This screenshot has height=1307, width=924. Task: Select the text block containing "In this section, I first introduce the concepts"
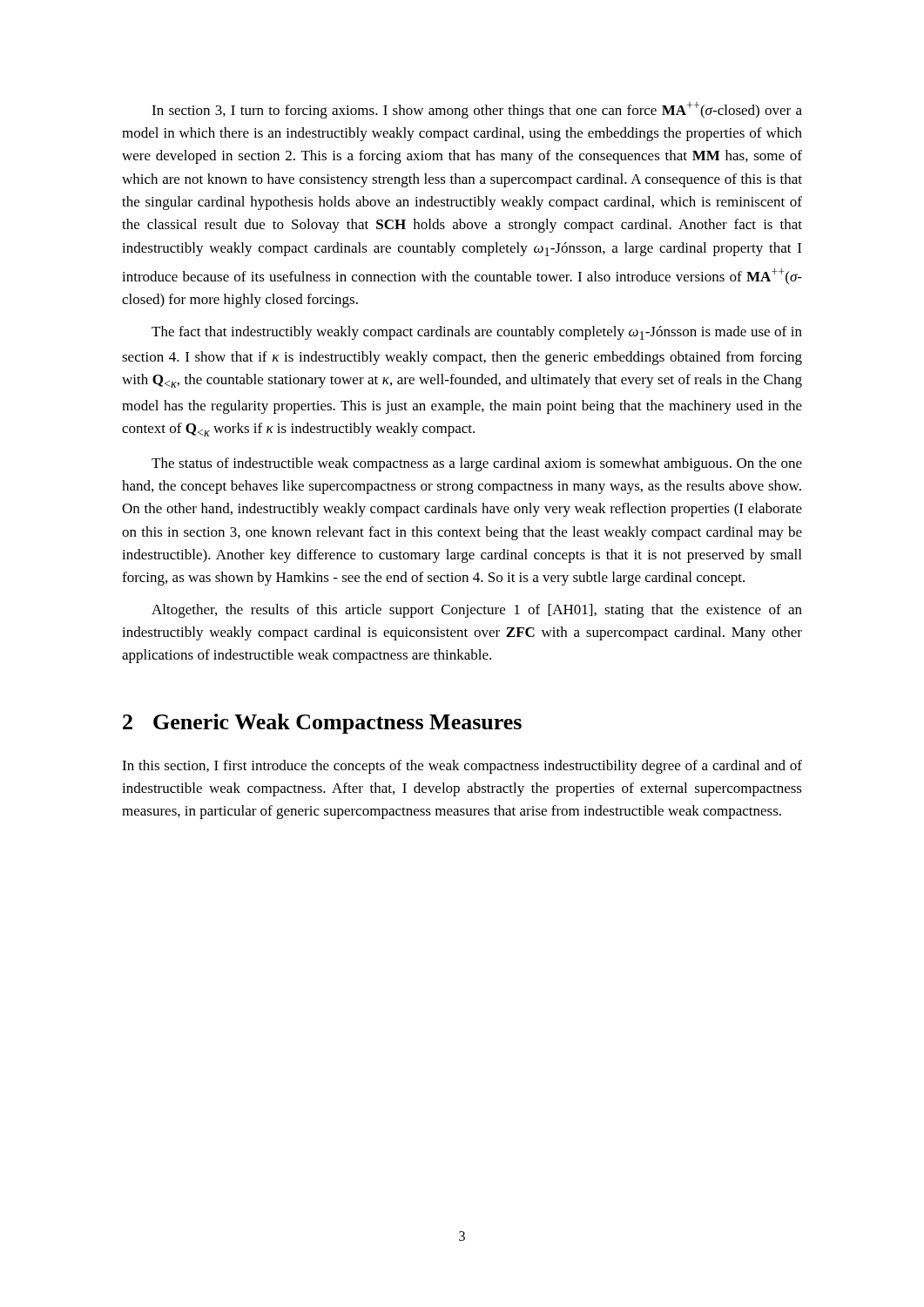(x=462, y=788)
